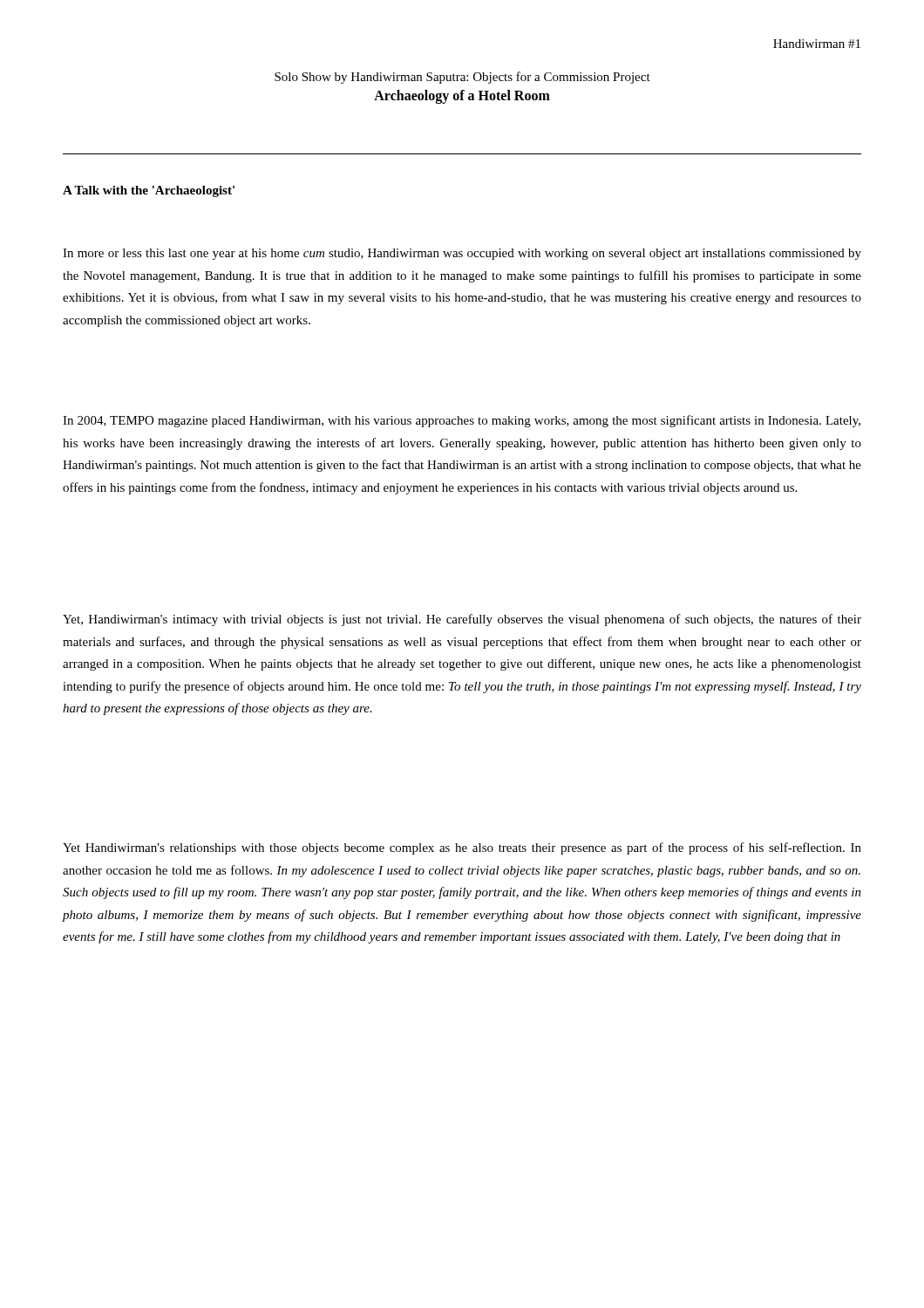Click the passage that begins "In 2004, TEMPO magazine placed Handiwirman, with"

(462, 454)
